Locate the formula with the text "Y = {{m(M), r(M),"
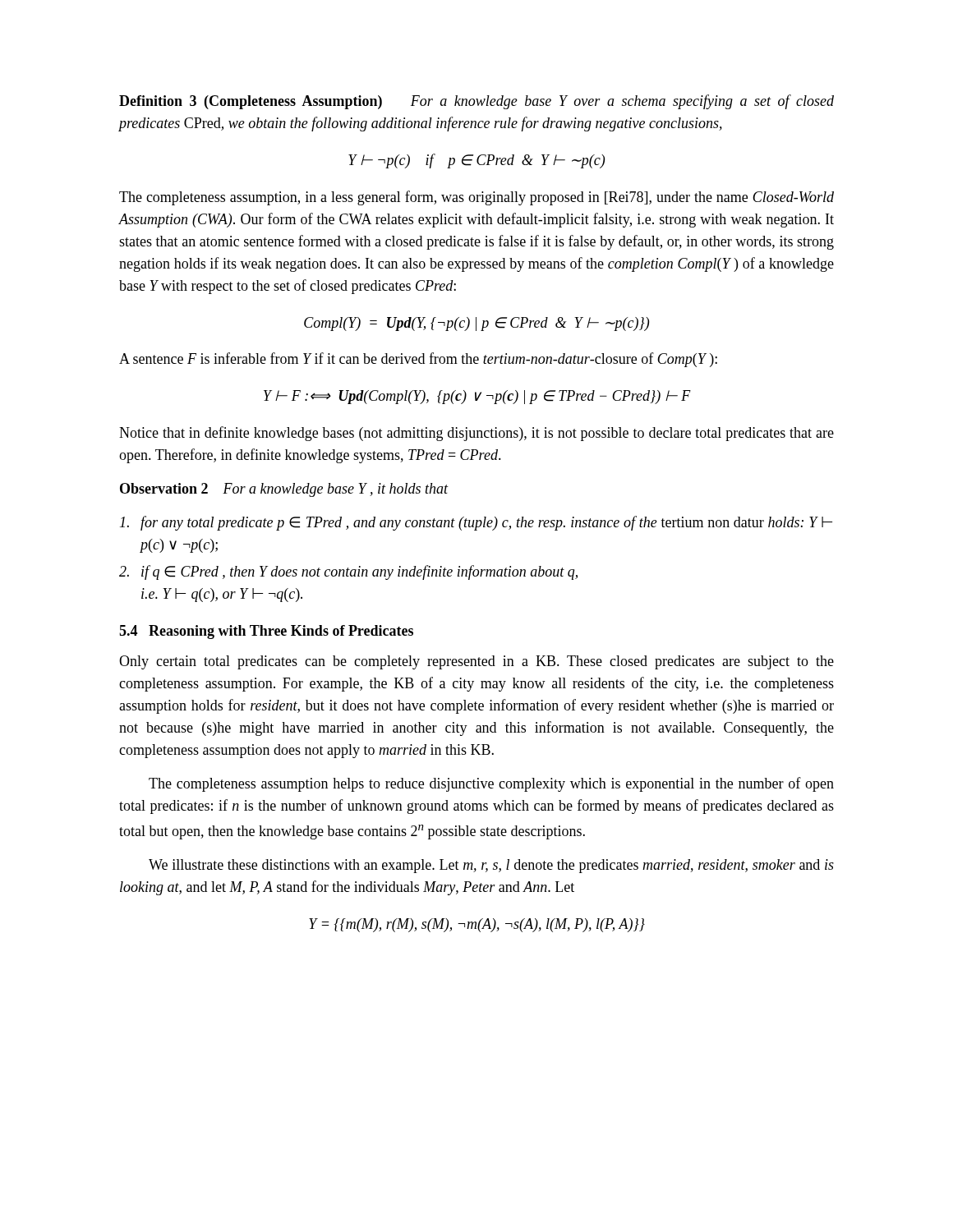 476,924
